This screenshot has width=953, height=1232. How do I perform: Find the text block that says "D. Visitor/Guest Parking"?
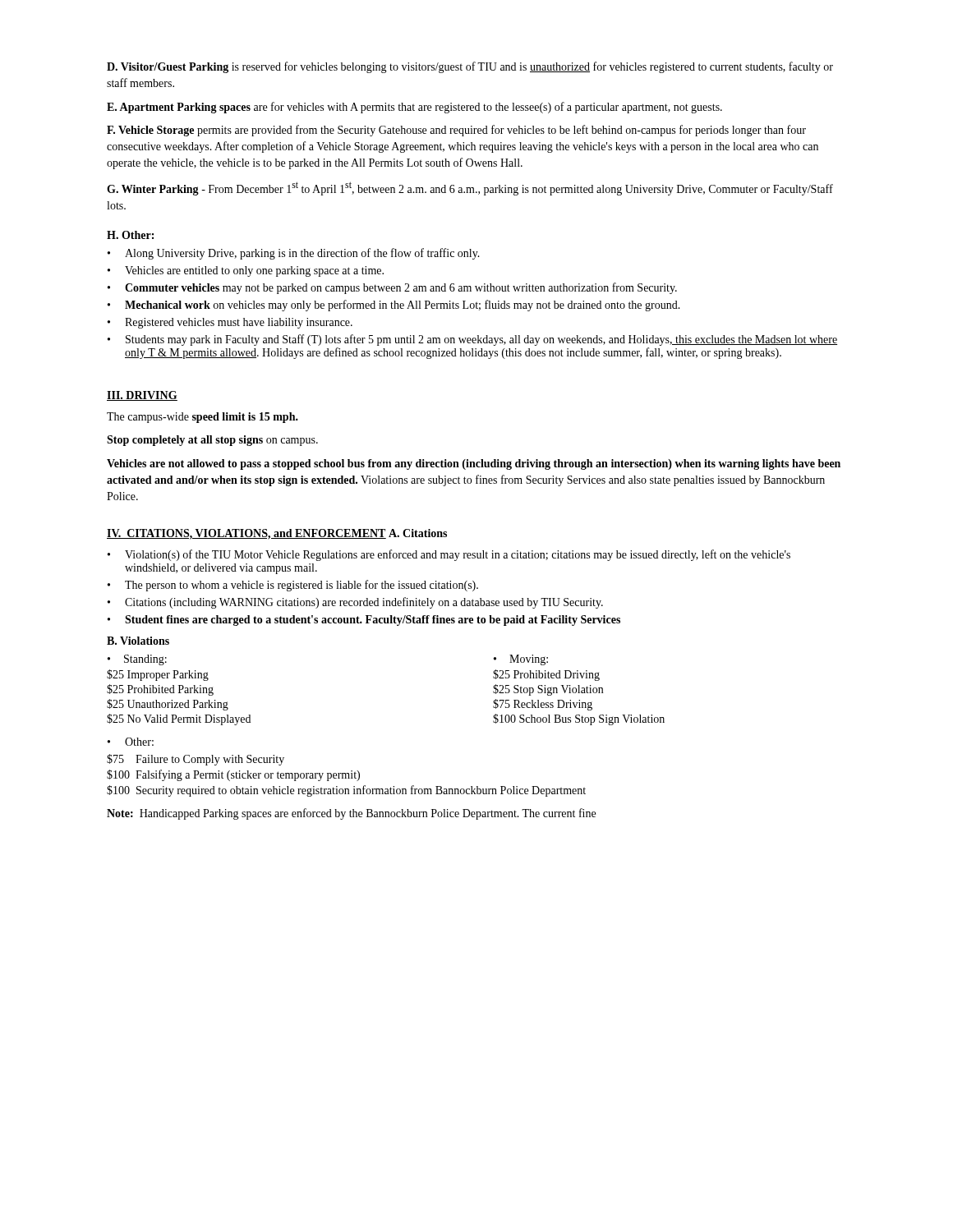click(476, 76)
